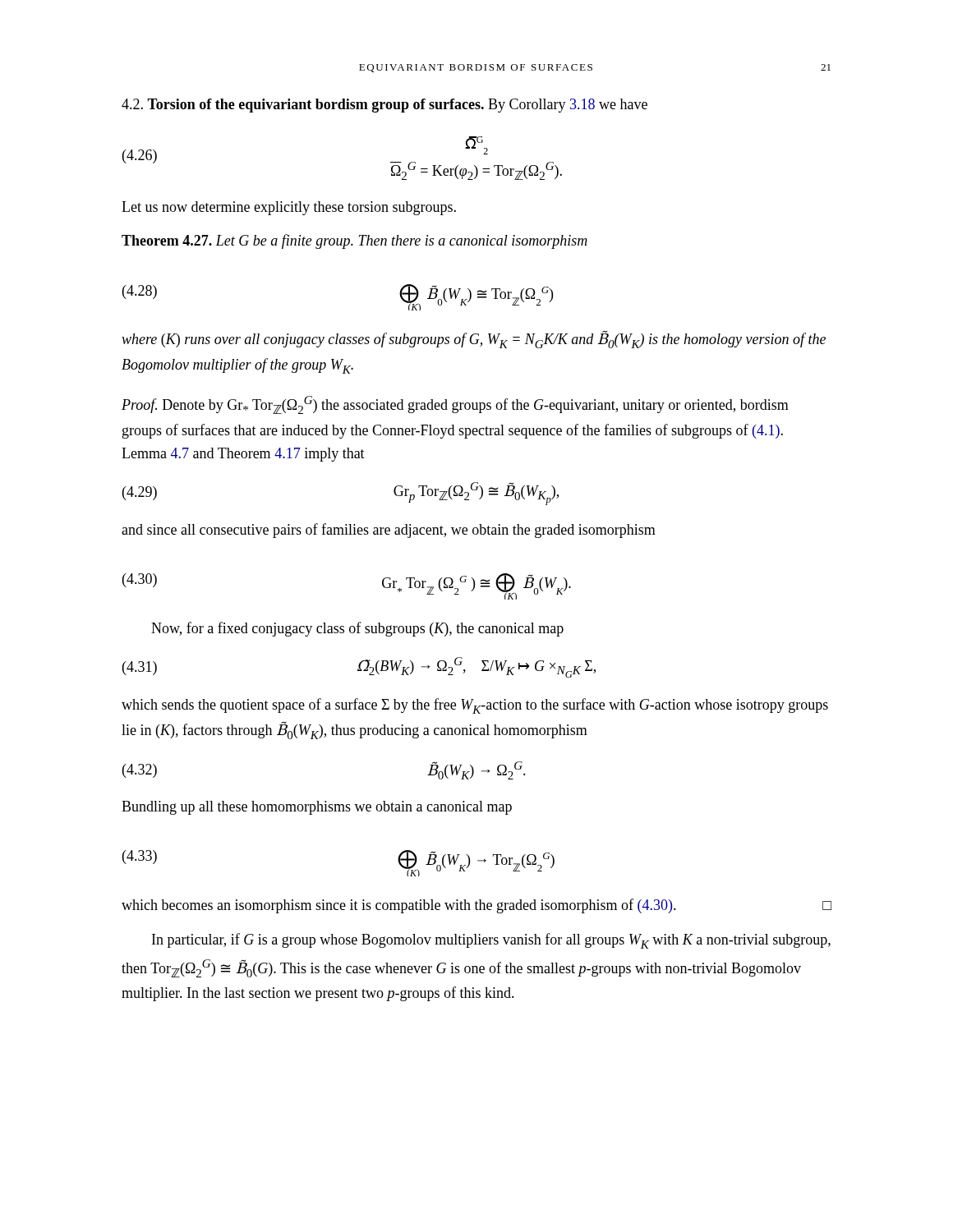The image size is (953, 1232).
Task: Locate the formula that reads "(4.28) ⨁ (K) B̃0(WK) ≅ Torℤ(Ω2G)"
Action: (x=476, y=291)
